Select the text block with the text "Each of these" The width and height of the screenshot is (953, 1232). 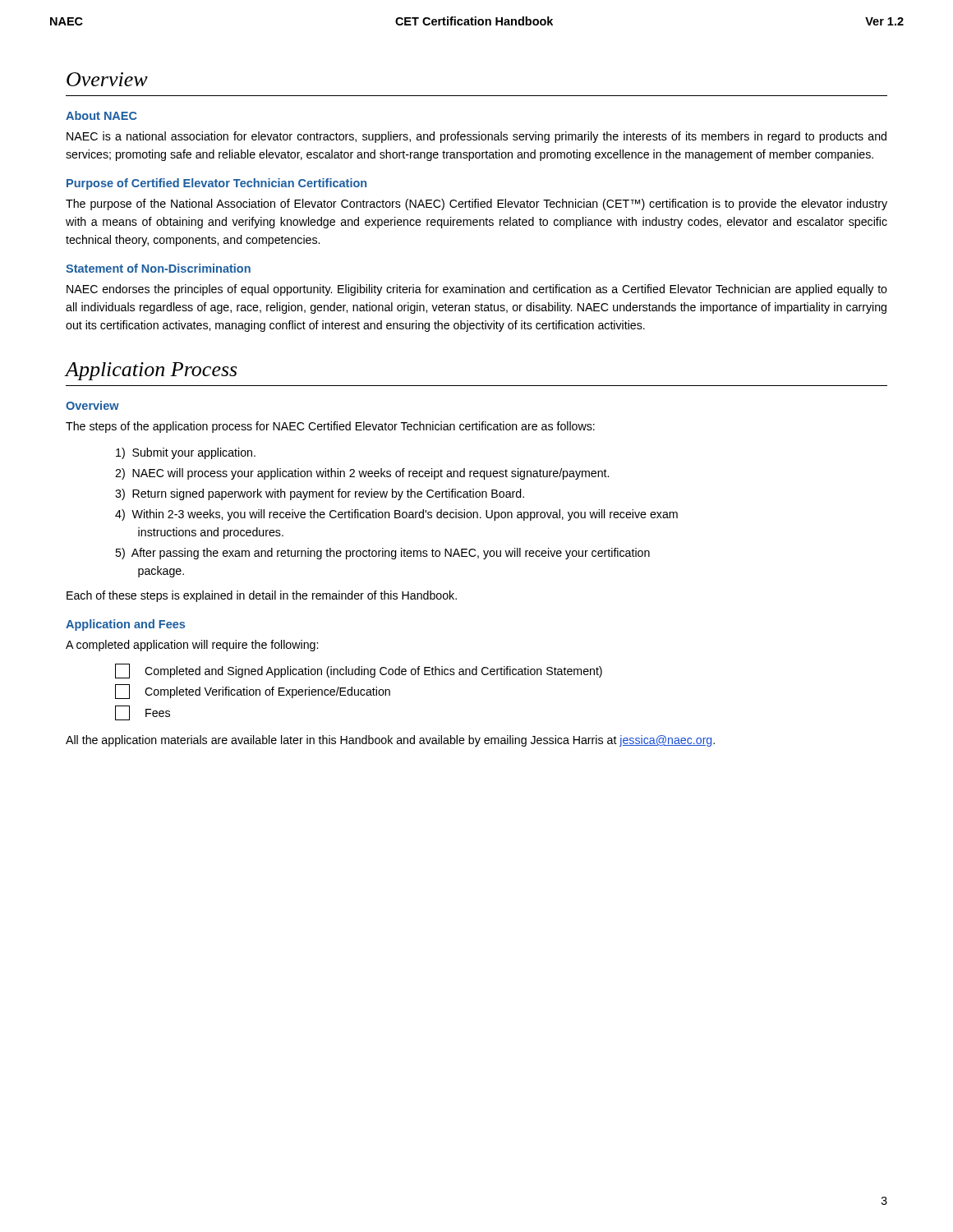[x=262, y=595]
